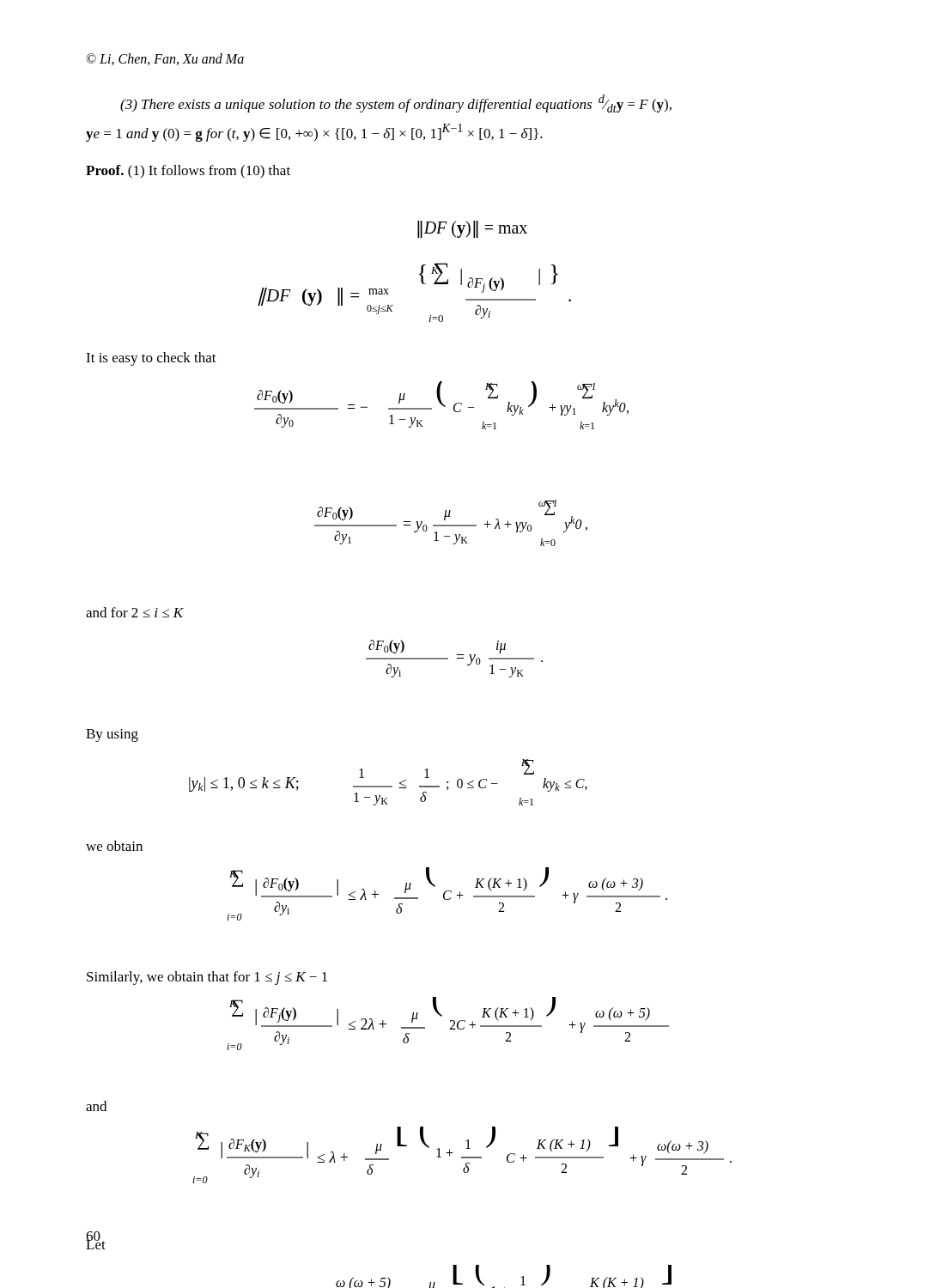Viewport: 942px width, 1288px height.
Task: Select the formula with the text "∑ K i=0 | ∂FK(y)"
Action: click(471, 1174)
